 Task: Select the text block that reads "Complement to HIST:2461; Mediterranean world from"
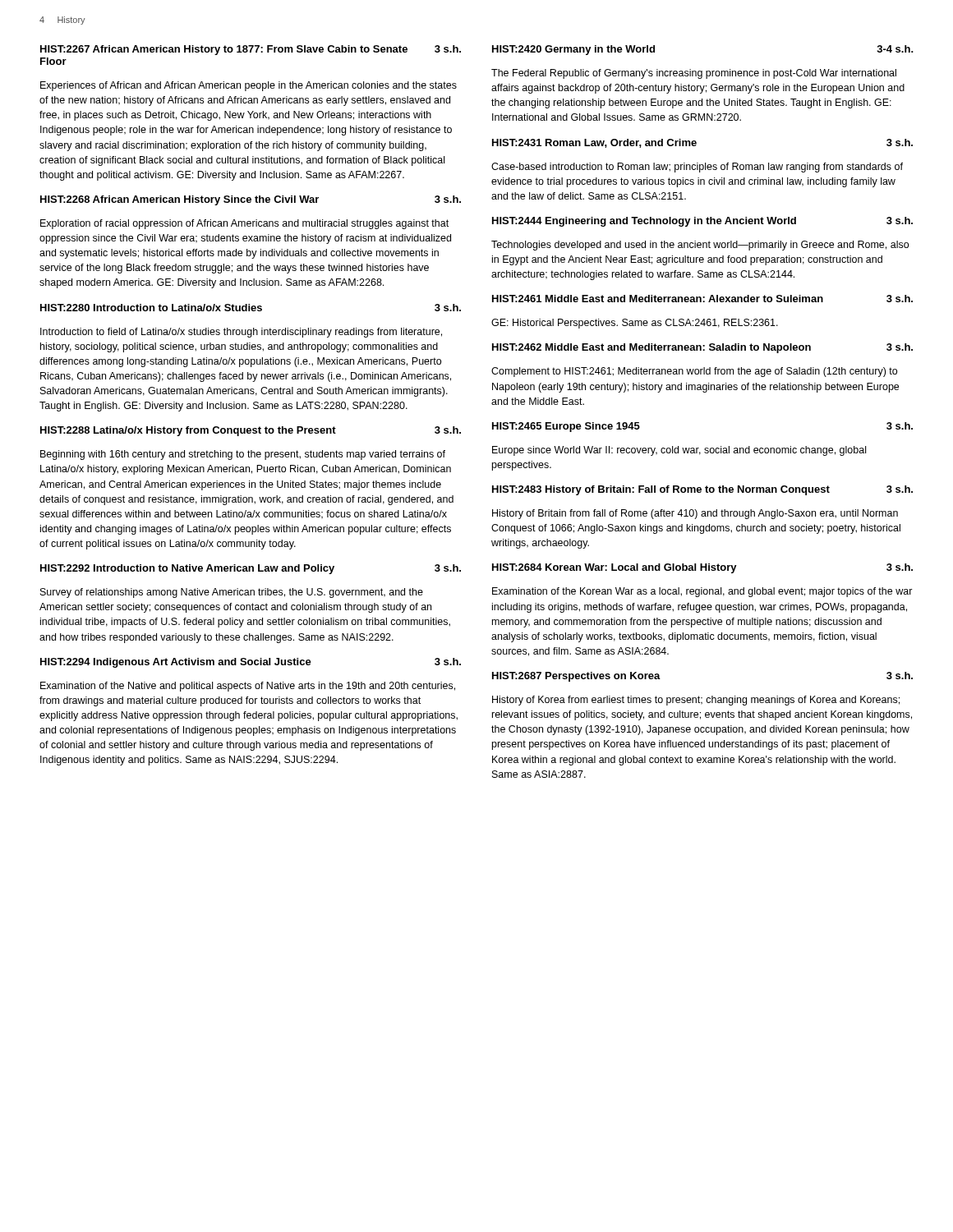(x=702, y=386)
